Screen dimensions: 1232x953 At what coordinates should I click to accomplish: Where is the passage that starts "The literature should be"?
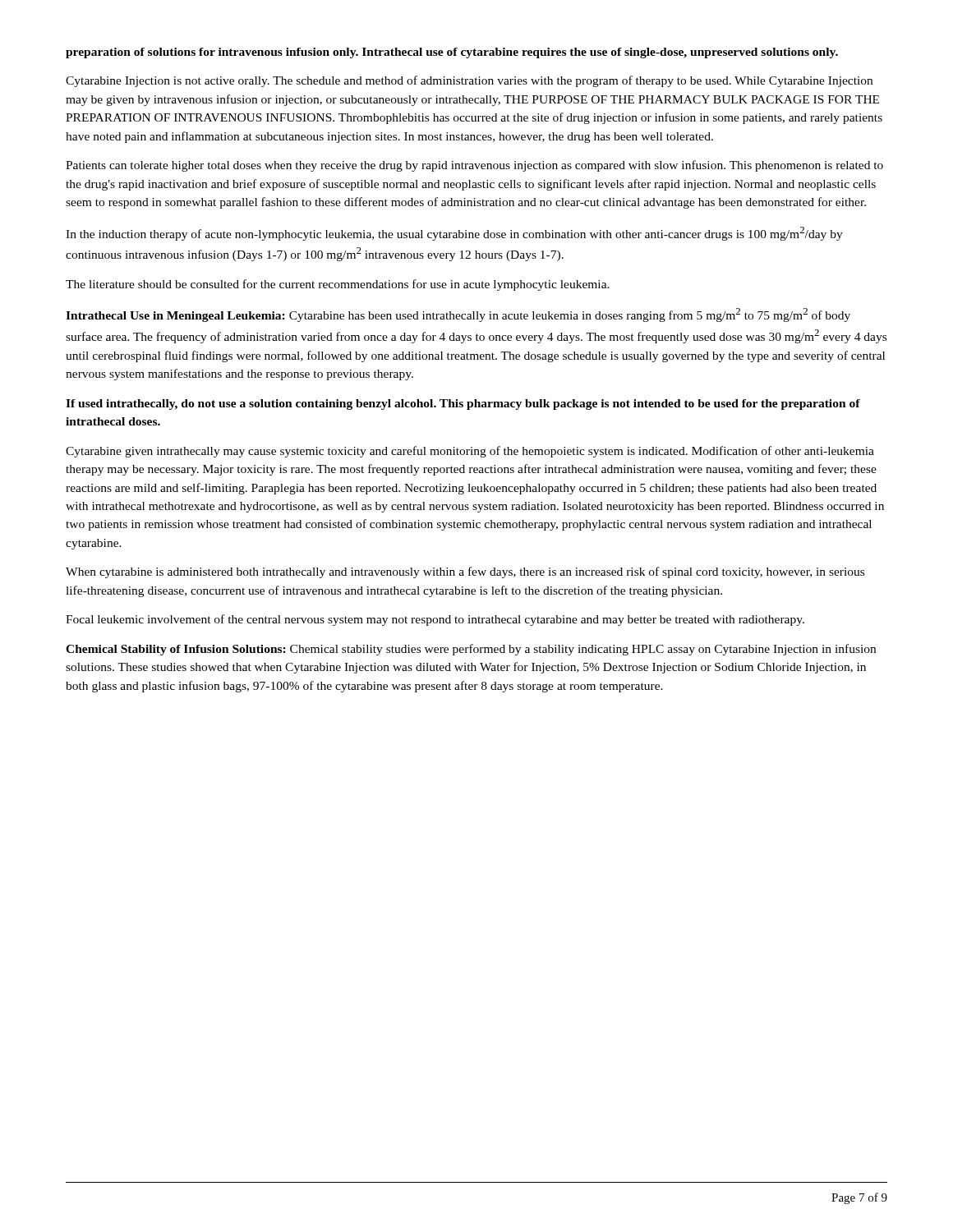(338, 284)
